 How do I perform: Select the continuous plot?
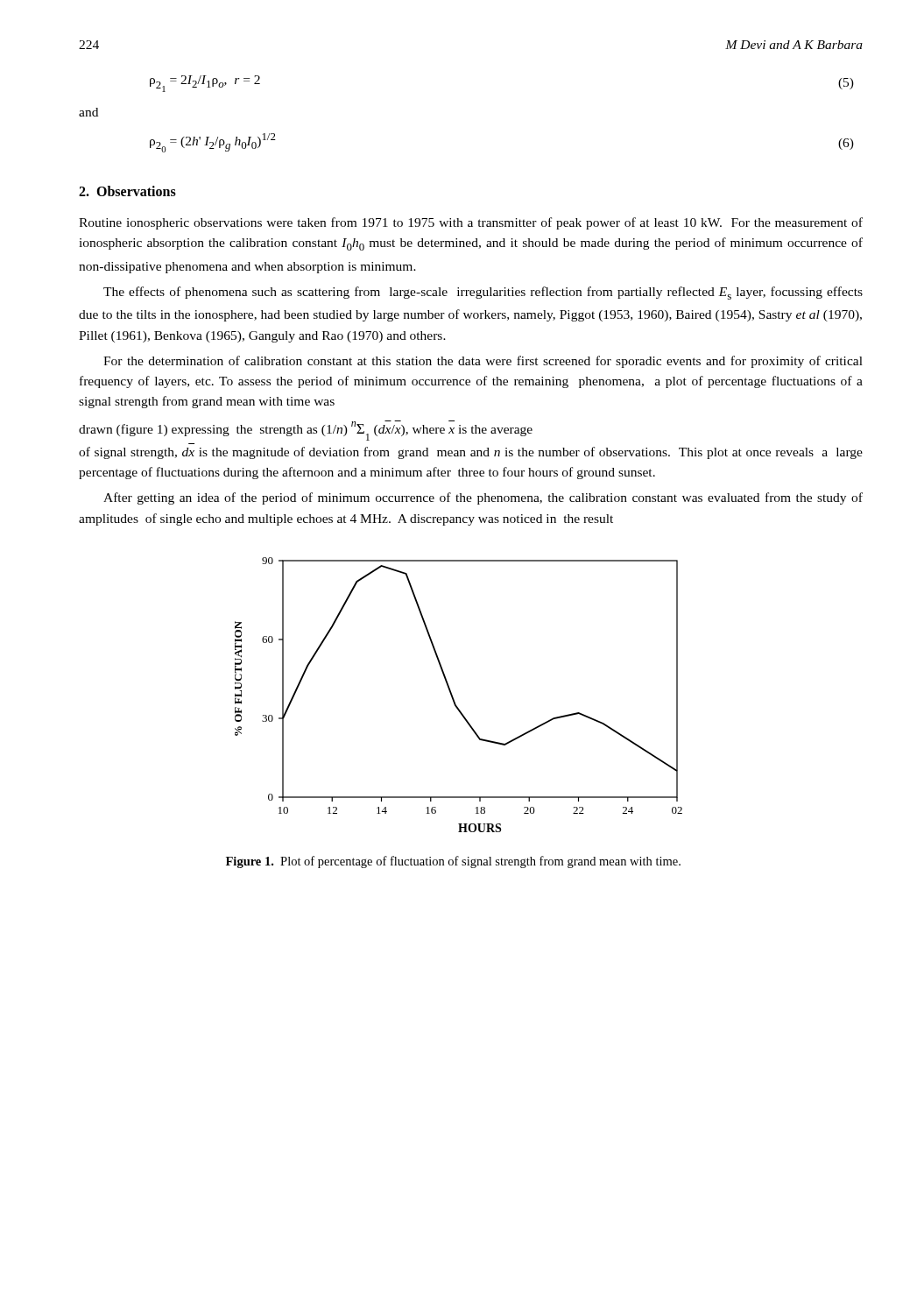point(471,709)
